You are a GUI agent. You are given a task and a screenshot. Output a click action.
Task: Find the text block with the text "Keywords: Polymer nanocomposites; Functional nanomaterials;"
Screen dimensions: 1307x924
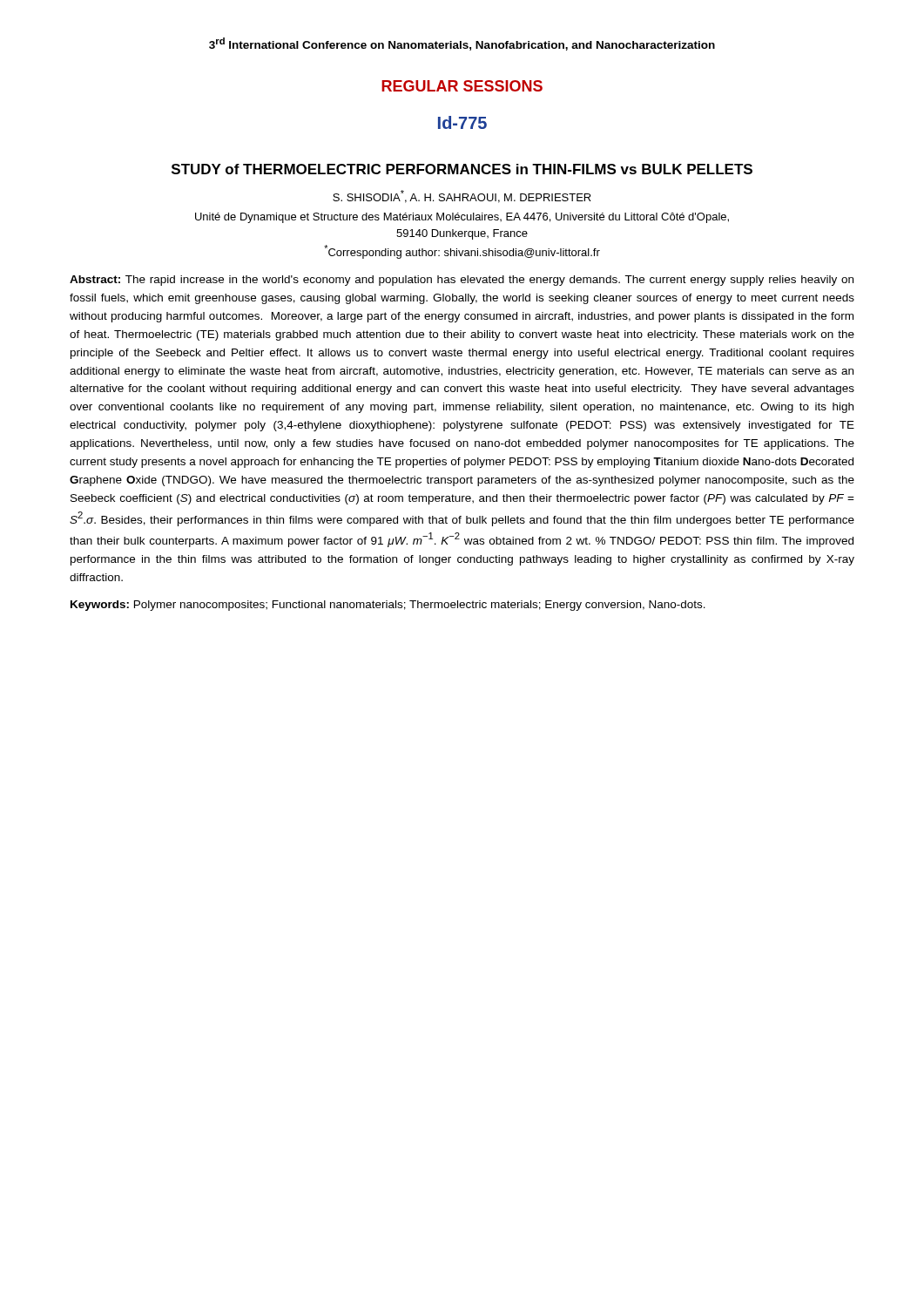coord(388,604)
